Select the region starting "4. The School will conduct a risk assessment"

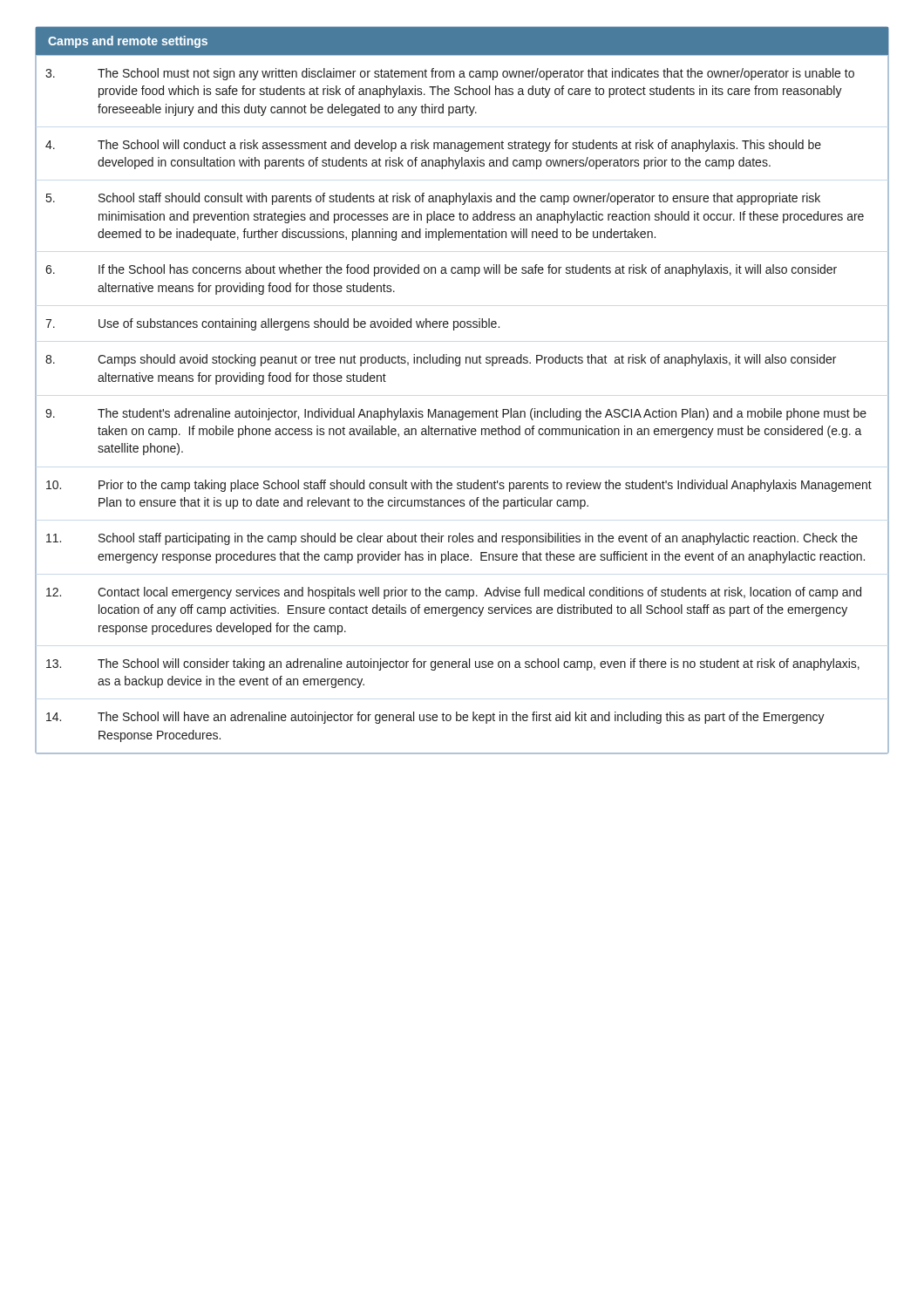[x=462, y=154]
